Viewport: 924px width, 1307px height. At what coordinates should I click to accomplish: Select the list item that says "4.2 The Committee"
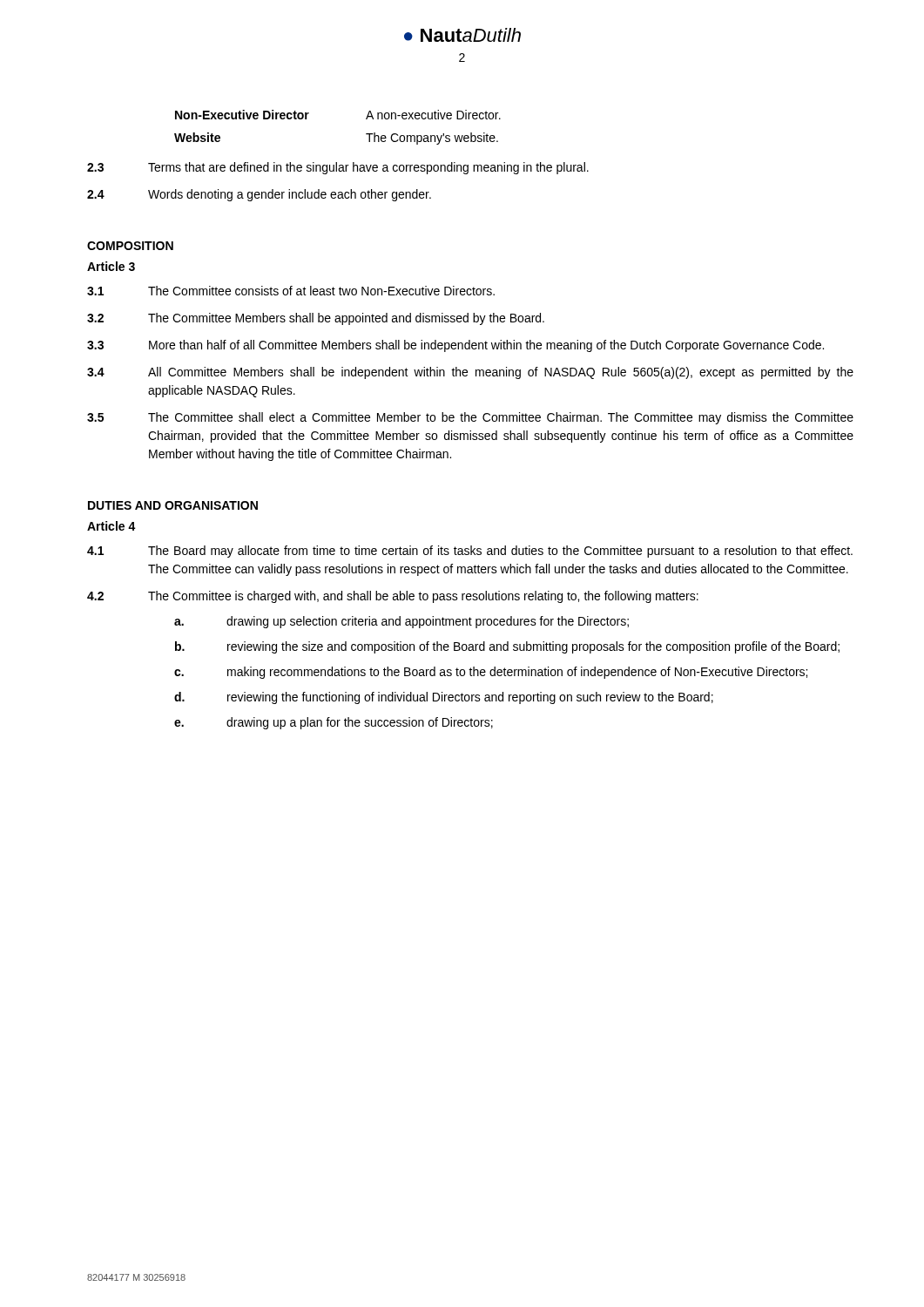470,663
